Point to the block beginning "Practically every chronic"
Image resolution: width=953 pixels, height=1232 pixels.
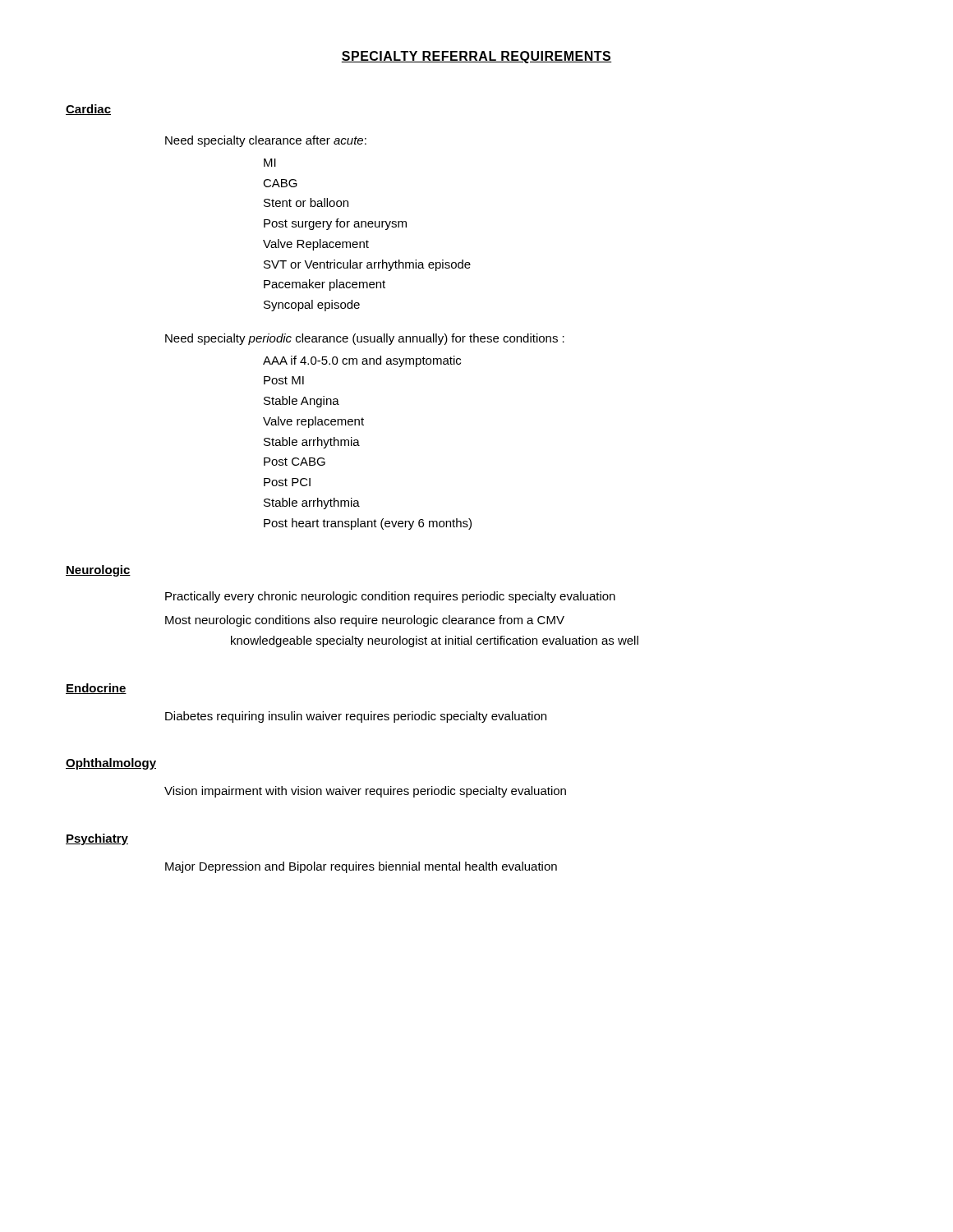click(x=390, y=596)
